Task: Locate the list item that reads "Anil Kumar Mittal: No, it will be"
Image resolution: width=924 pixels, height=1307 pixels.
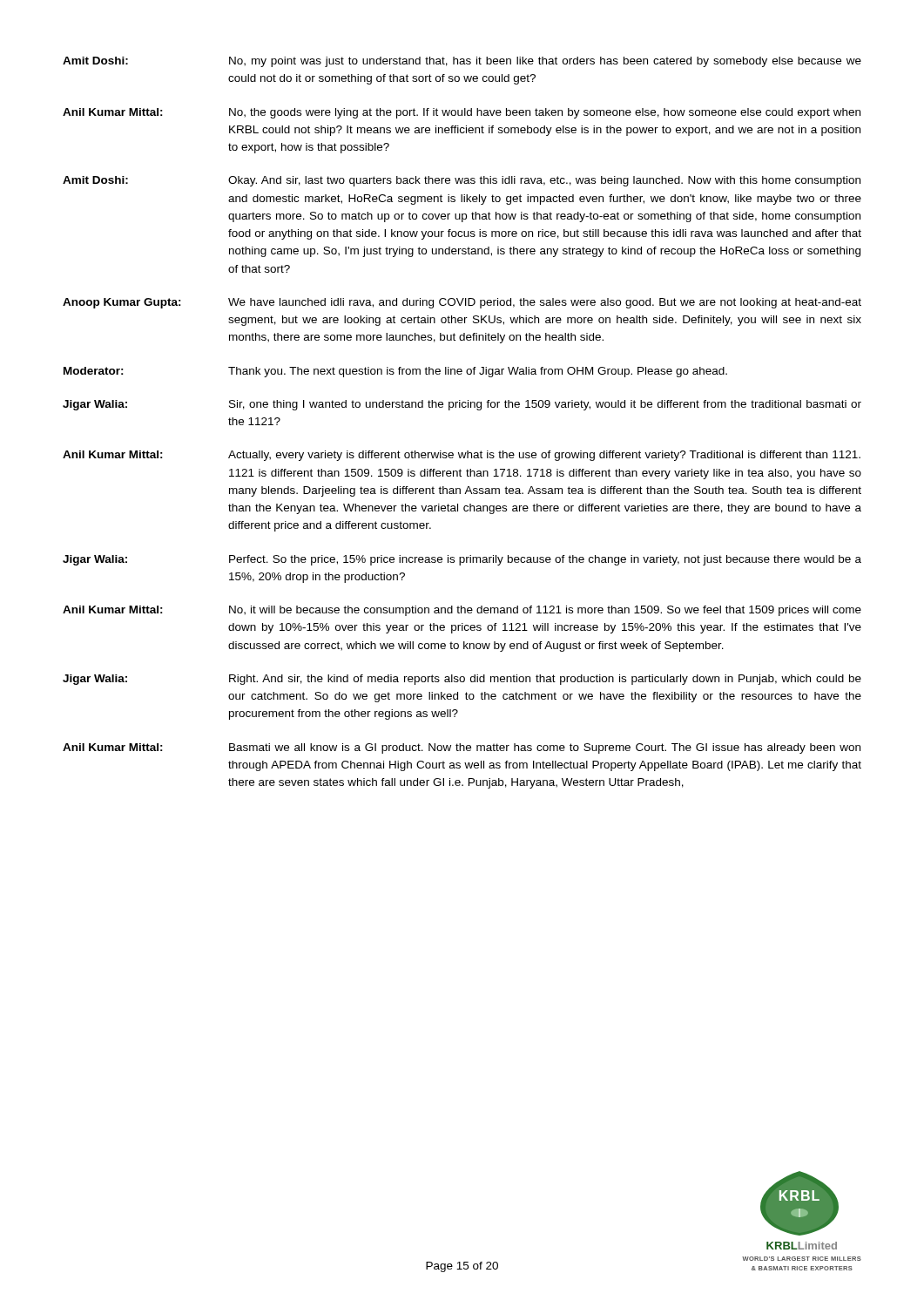Action: pos(462,628)
